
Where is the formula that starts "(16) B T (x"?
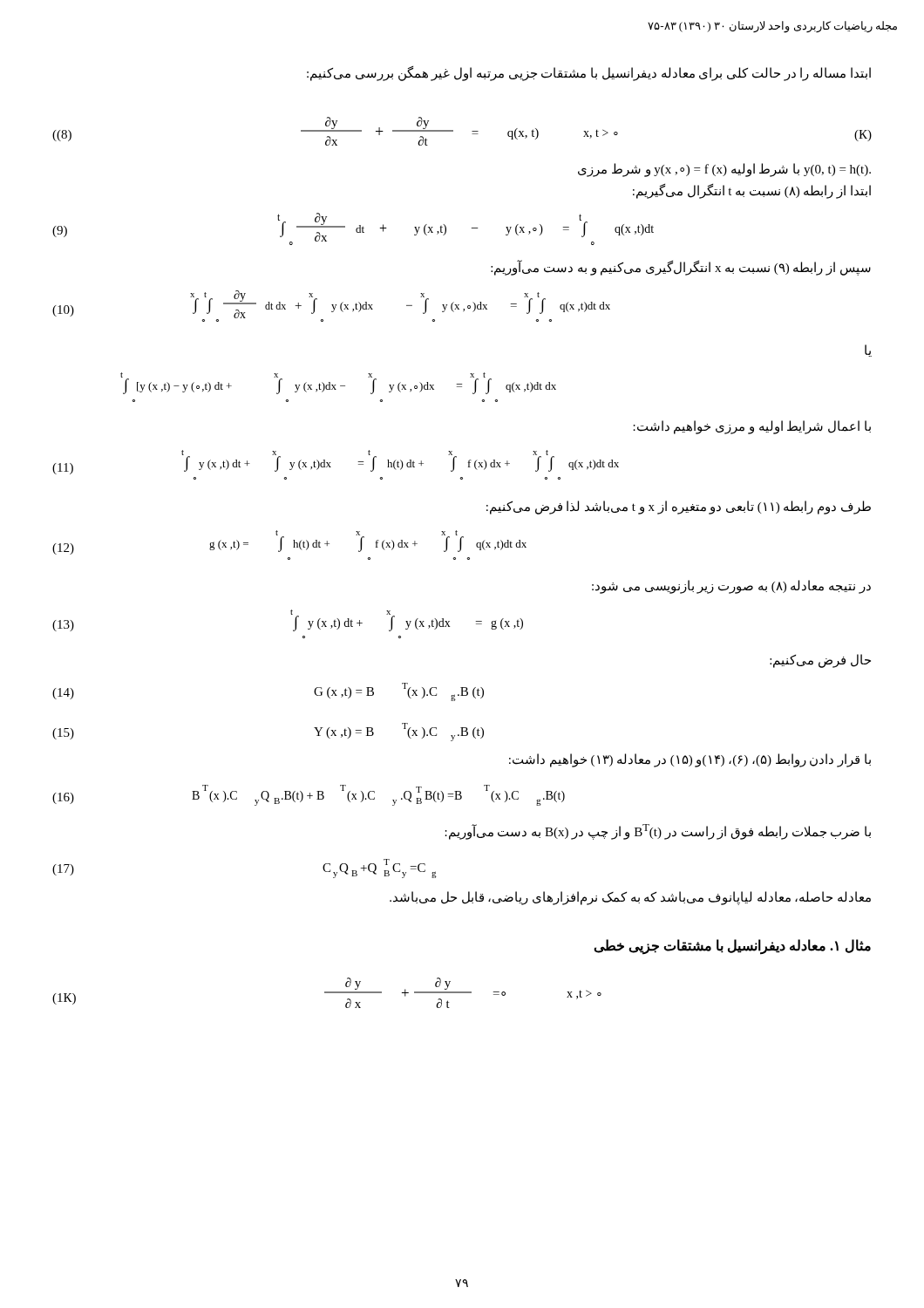(x=462, y=797)
